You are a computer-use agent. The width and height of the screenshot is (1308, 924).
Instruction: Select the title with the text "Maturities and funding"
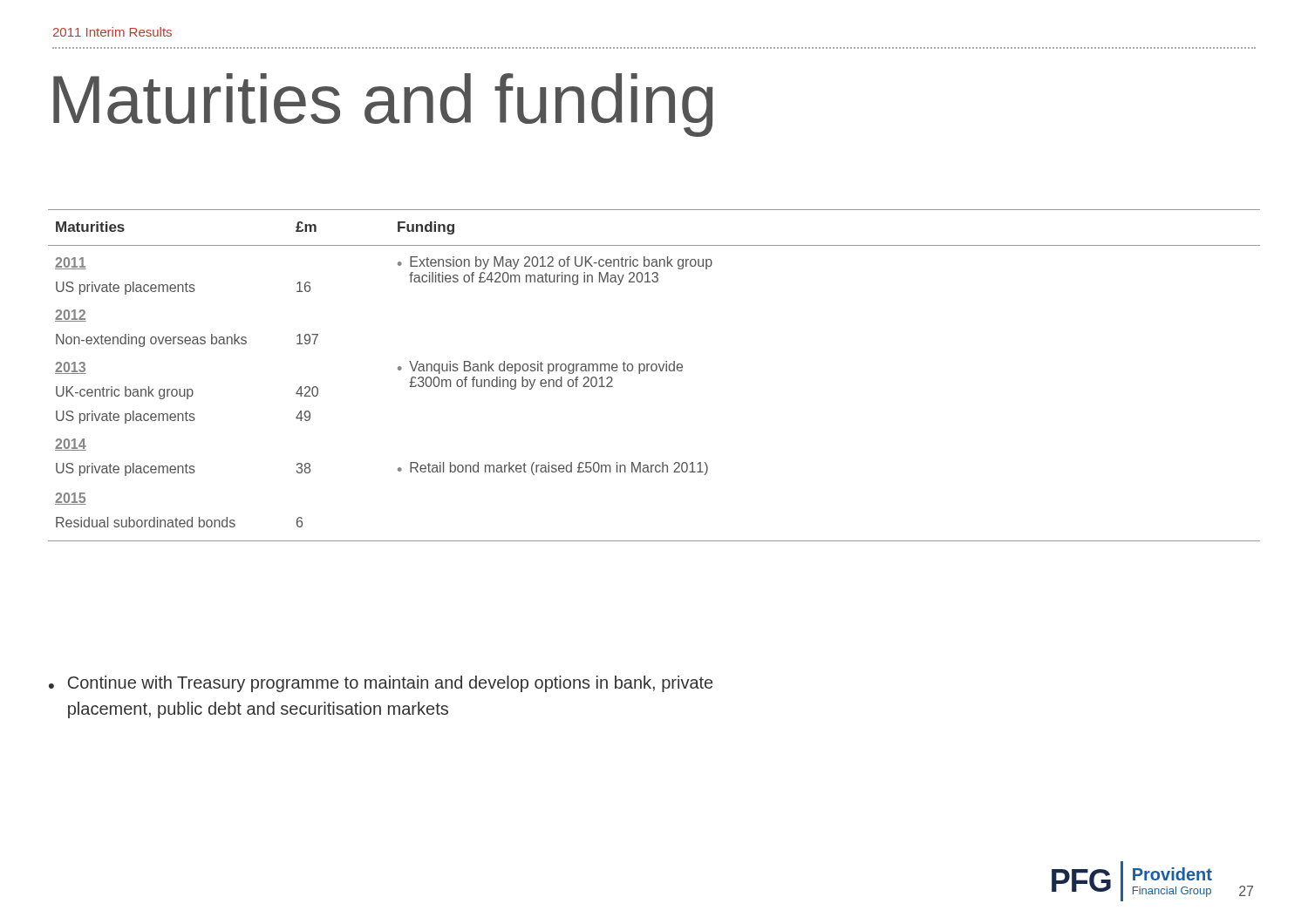click(654, 100)
